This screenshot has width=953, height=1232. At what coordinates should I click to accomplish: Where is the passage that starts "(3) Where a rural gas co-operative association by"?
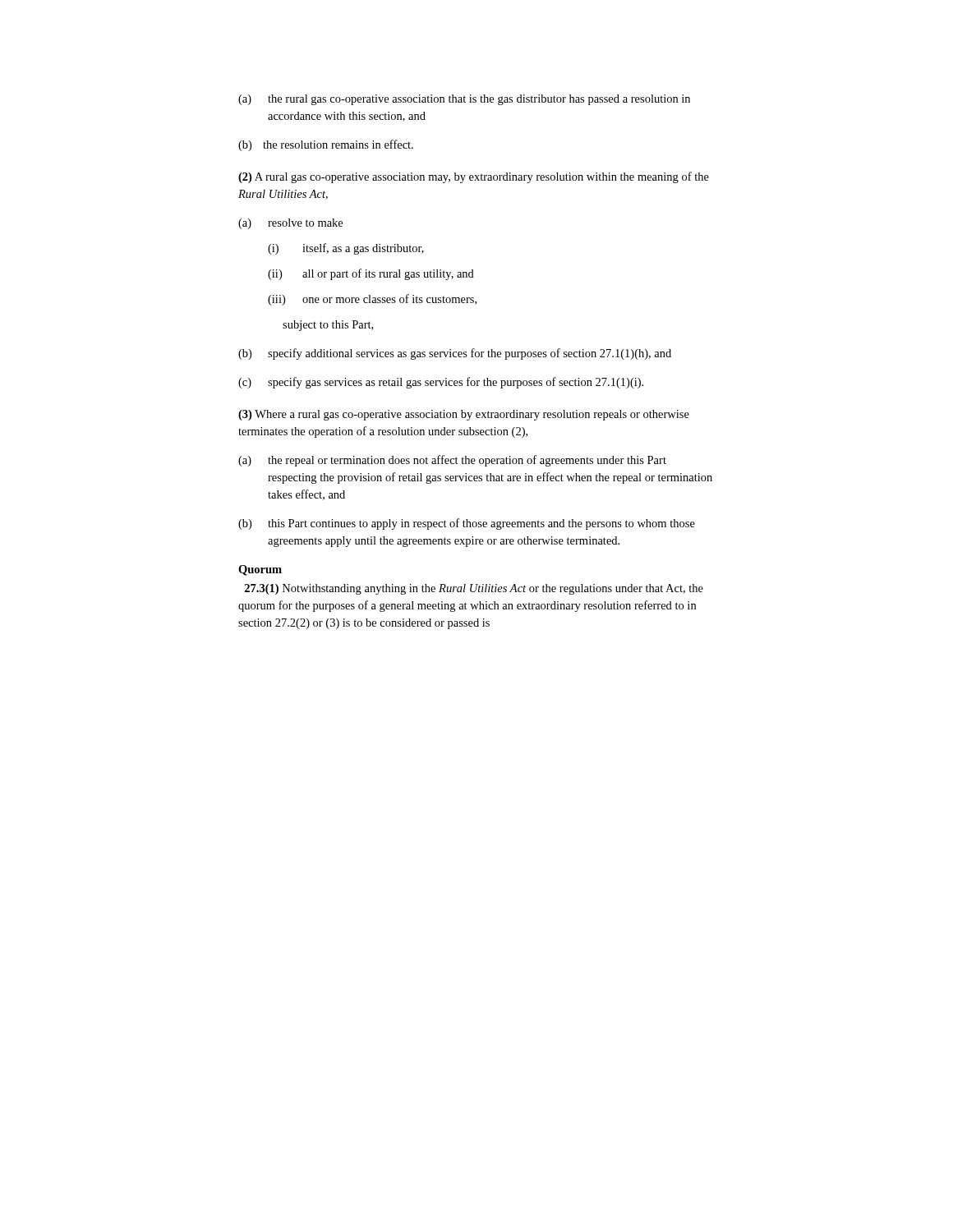464,423
